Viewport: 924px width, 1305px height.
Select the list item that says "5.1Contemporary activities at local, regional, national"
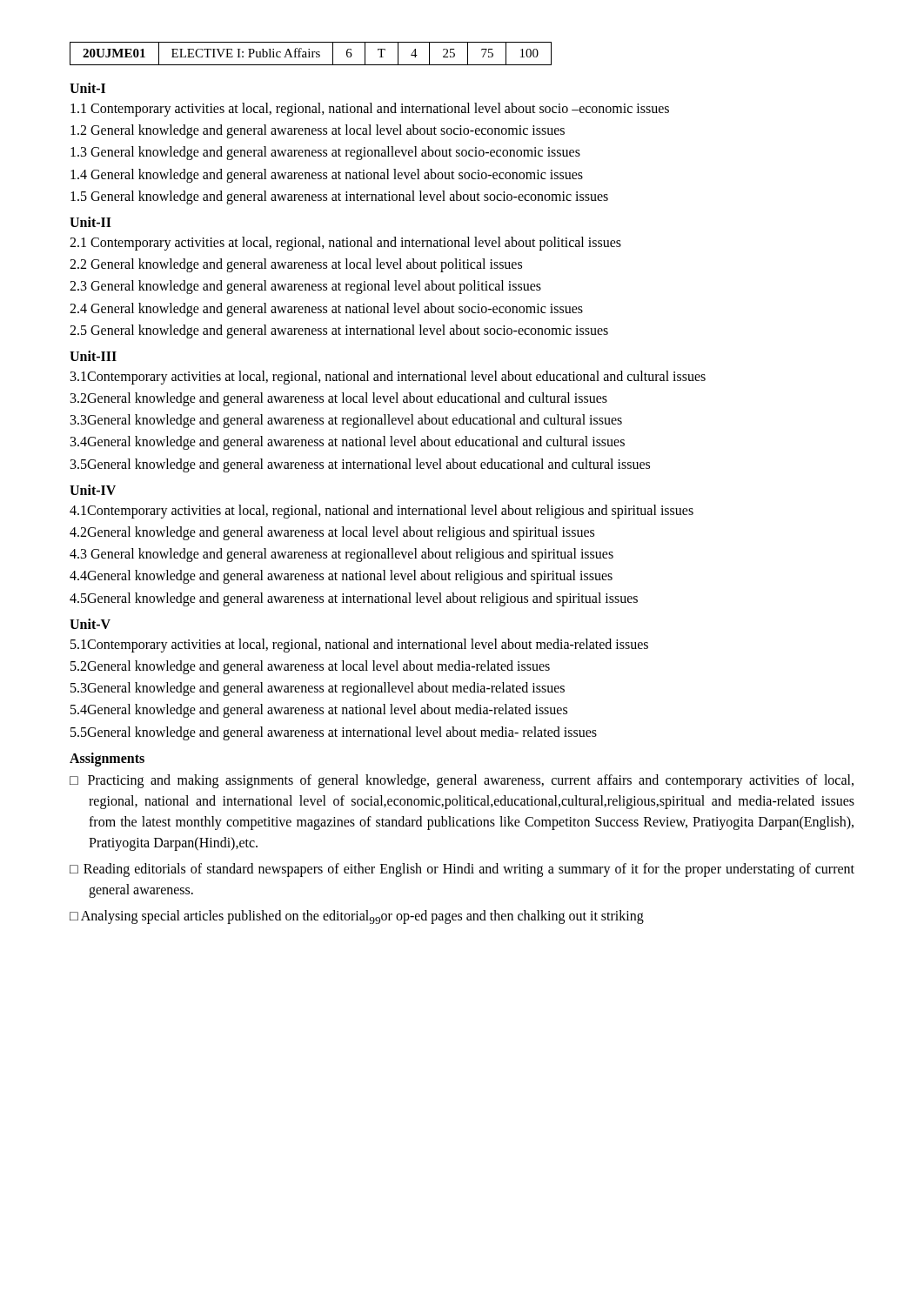click(359, 644)
